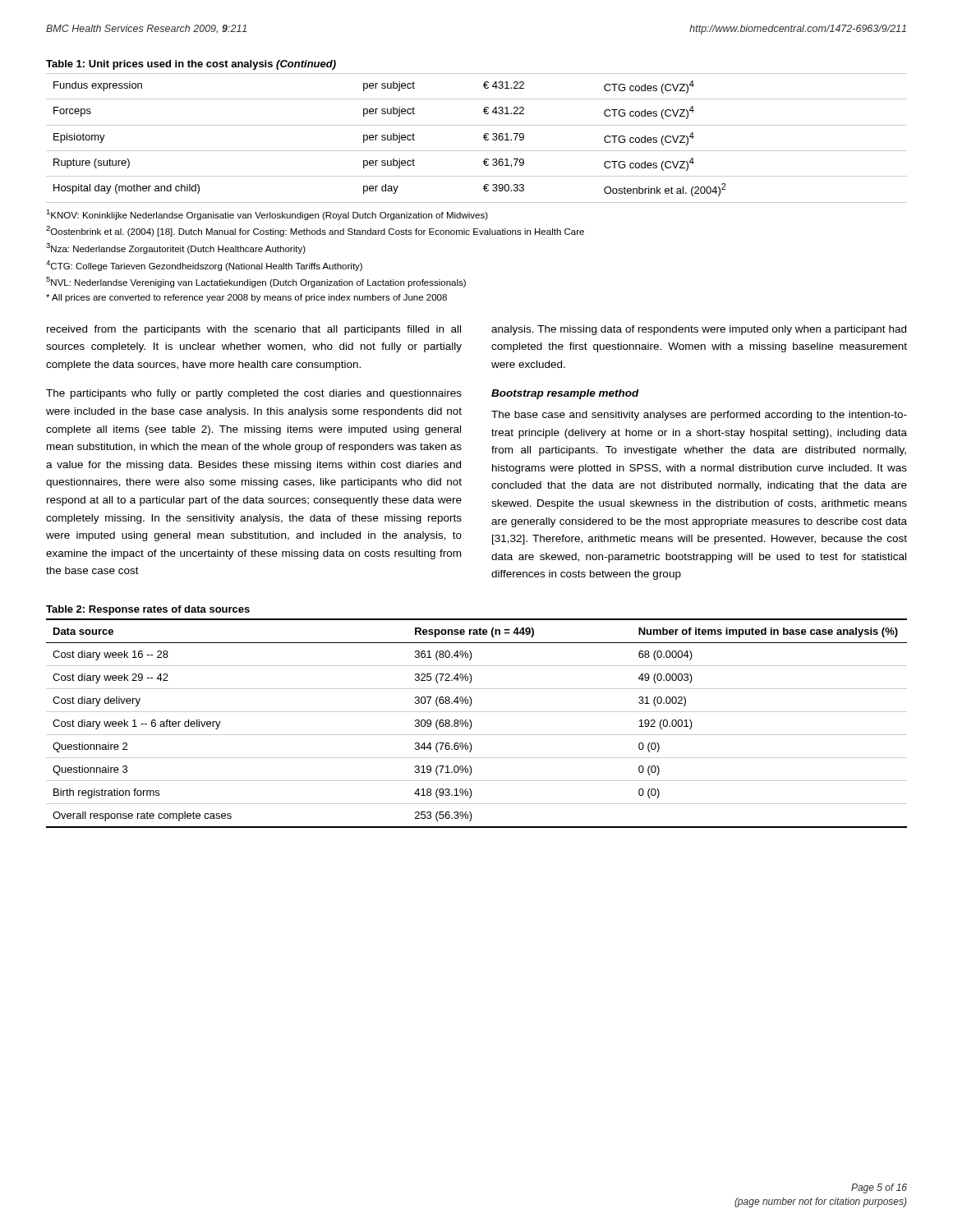Select the element starting "received from the participants"
953x1232 pixels.
click(x=254, y=346)
